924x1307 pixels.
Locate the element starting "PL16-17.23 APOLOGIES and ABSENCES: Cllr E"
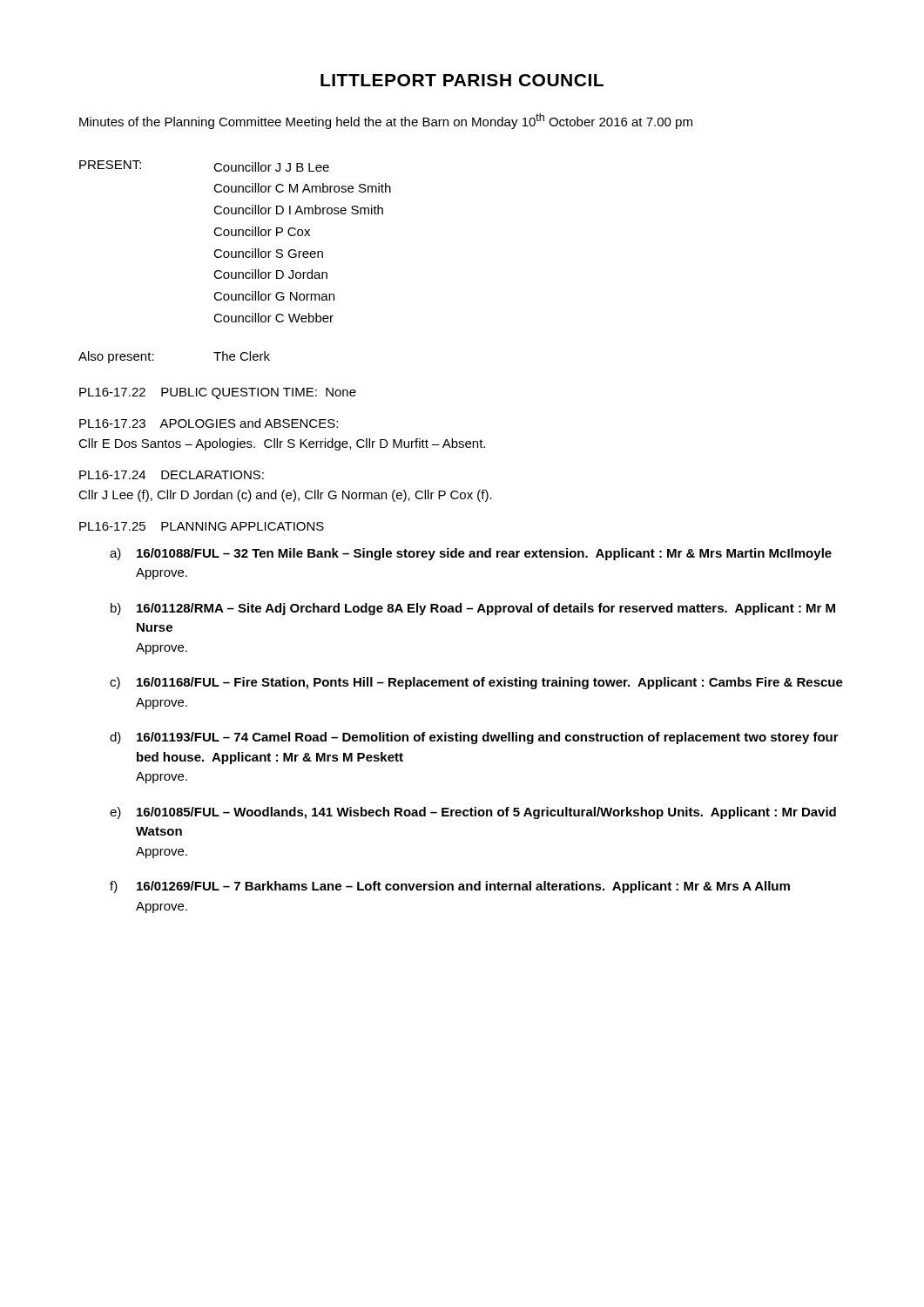pyautogui.click(x=282, y=433)
